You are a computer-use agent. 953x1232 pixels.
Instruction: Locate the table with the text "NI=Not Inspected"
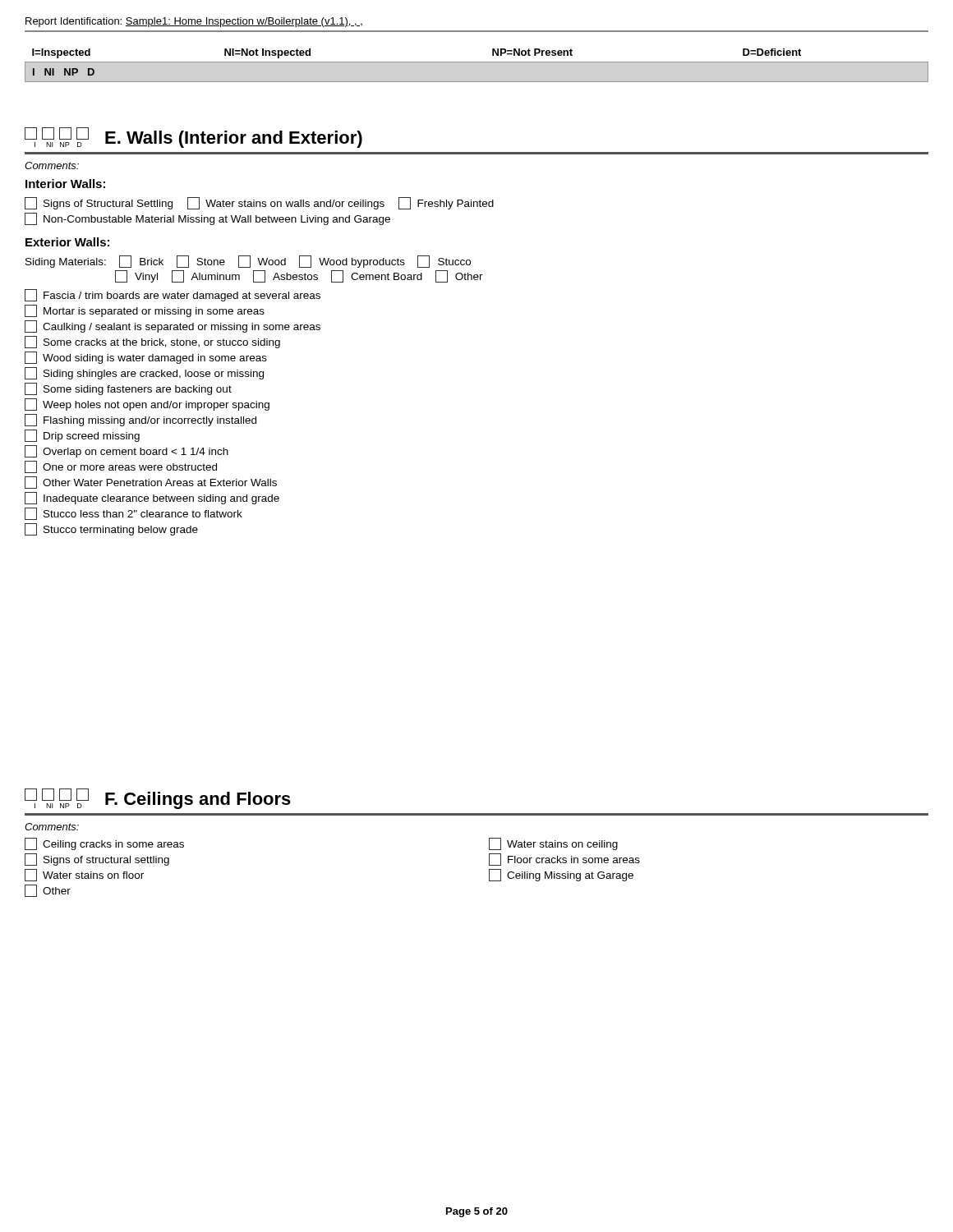click(x=476, y=62)
